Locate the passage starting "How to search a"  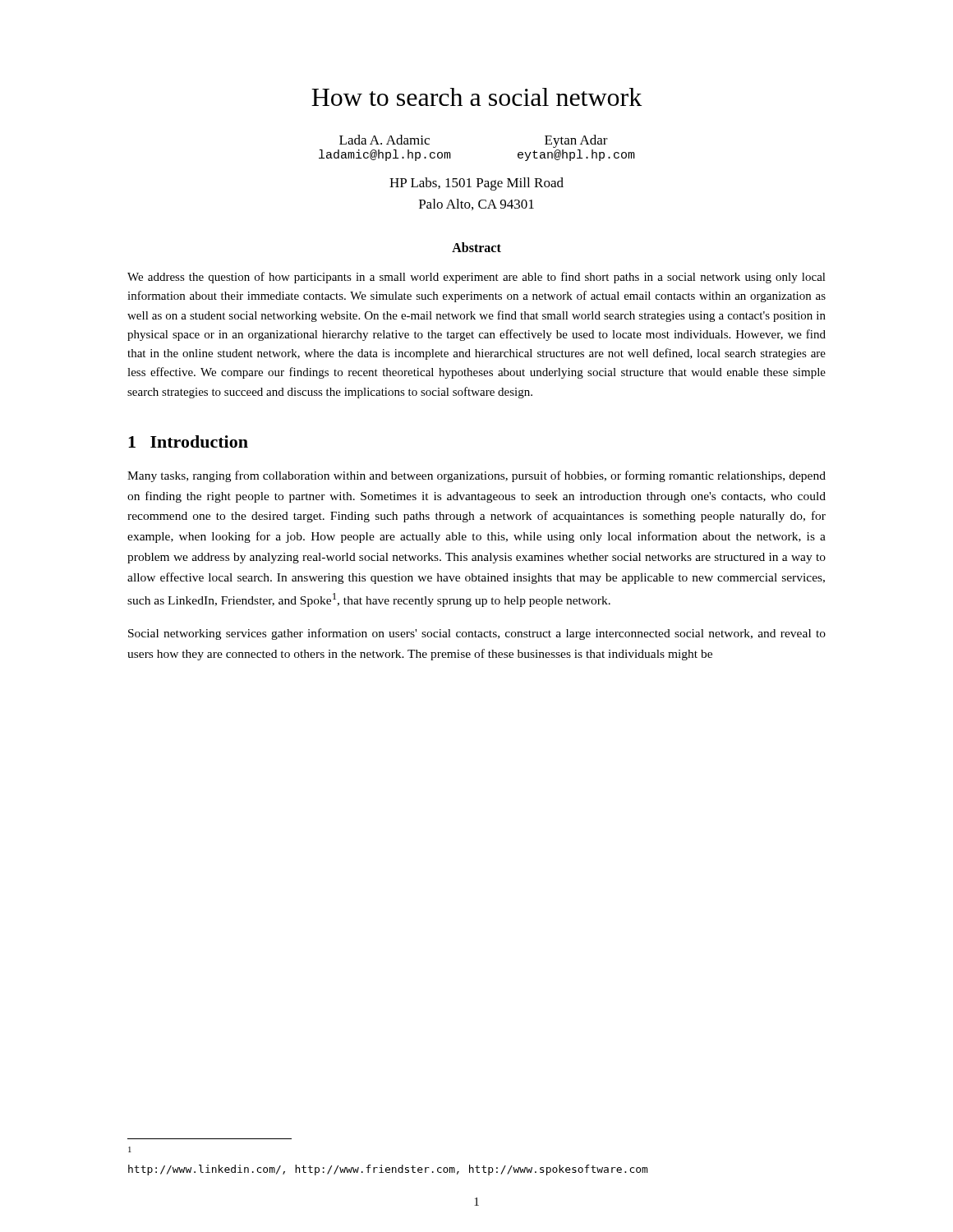[476, 97]
